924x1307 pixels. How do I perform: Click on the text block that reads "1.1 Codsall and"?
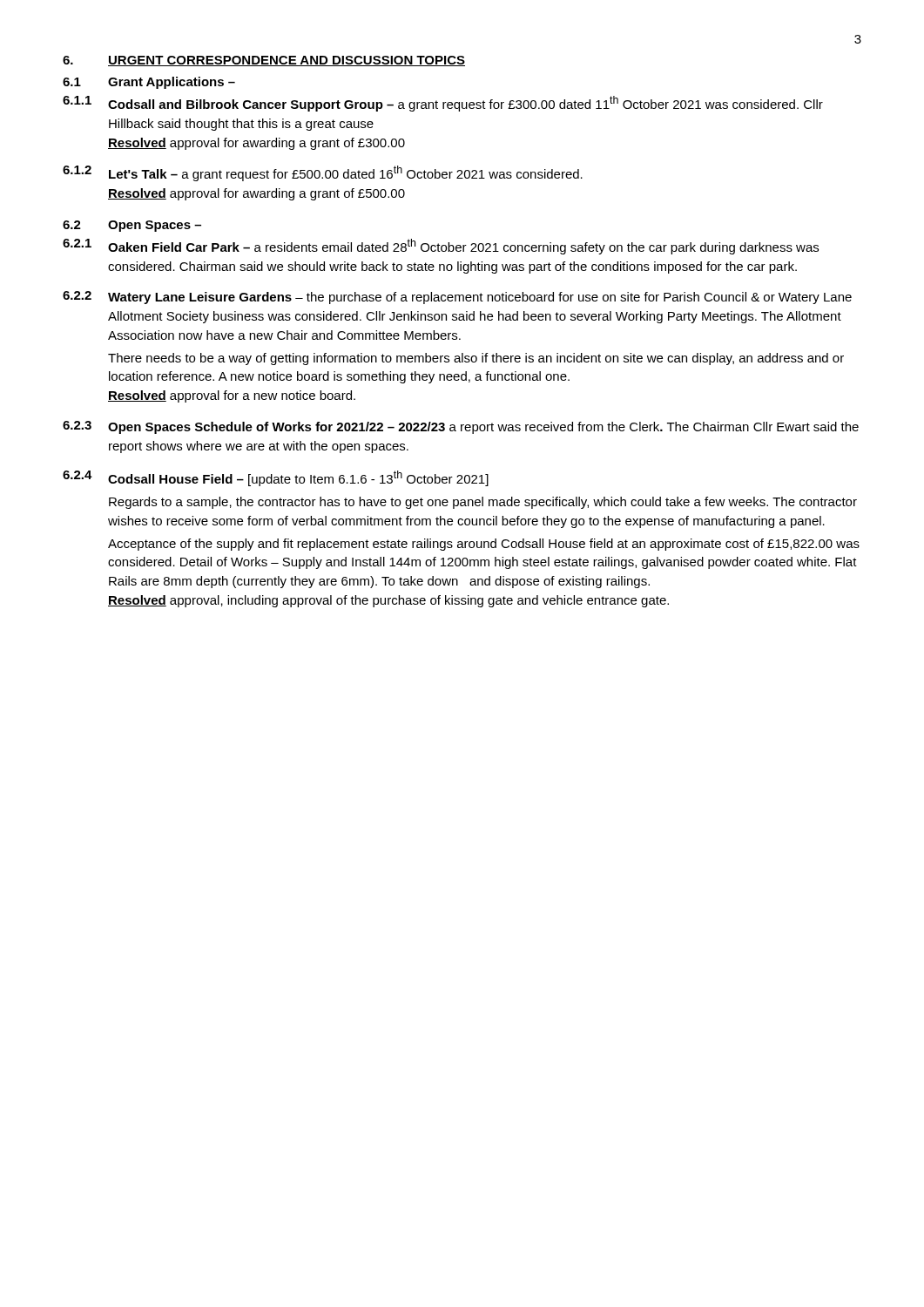coord(443,104)
